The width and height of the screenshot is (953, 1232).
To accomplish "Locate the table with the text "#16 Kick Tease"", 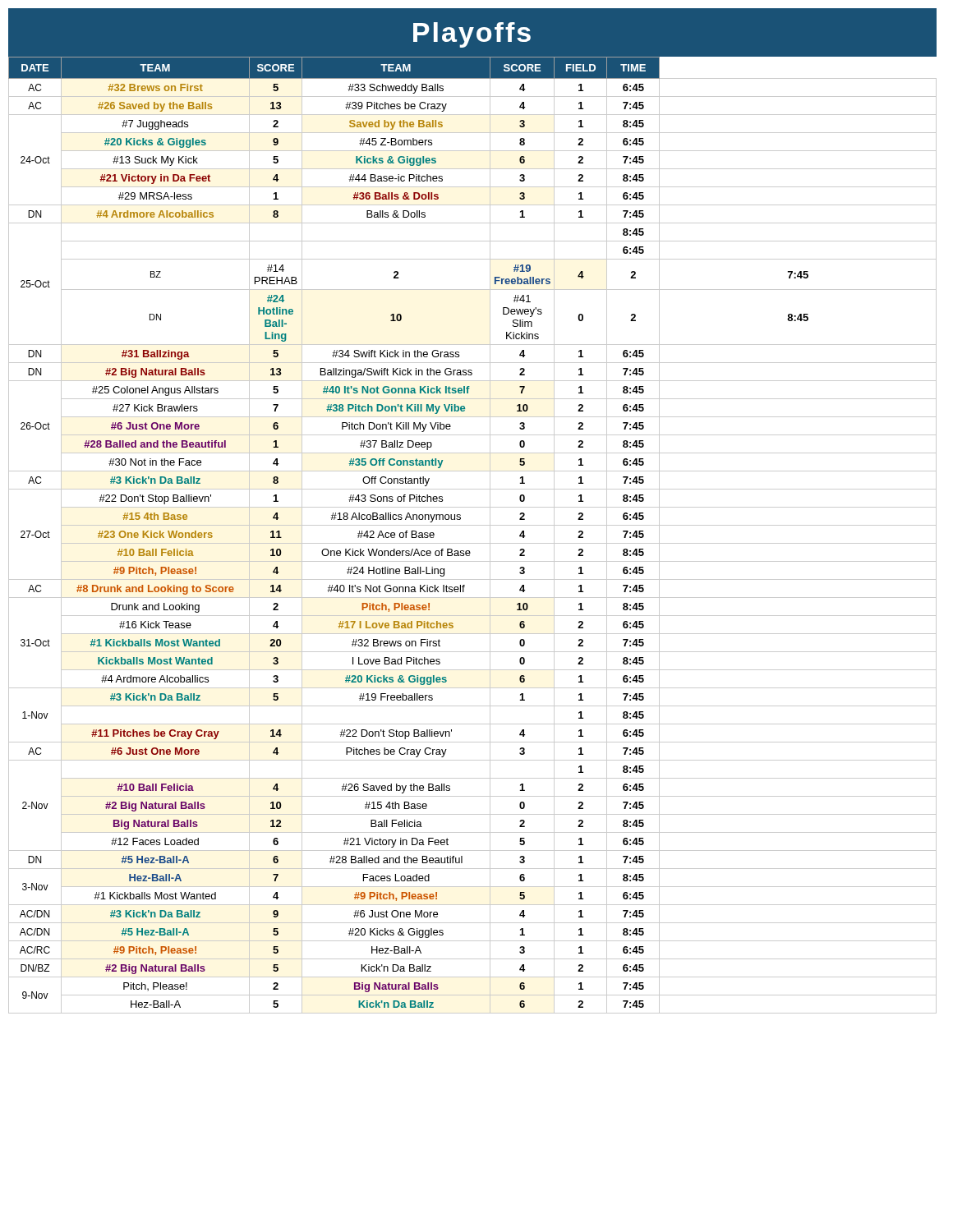I will click(x=472, y=535).
